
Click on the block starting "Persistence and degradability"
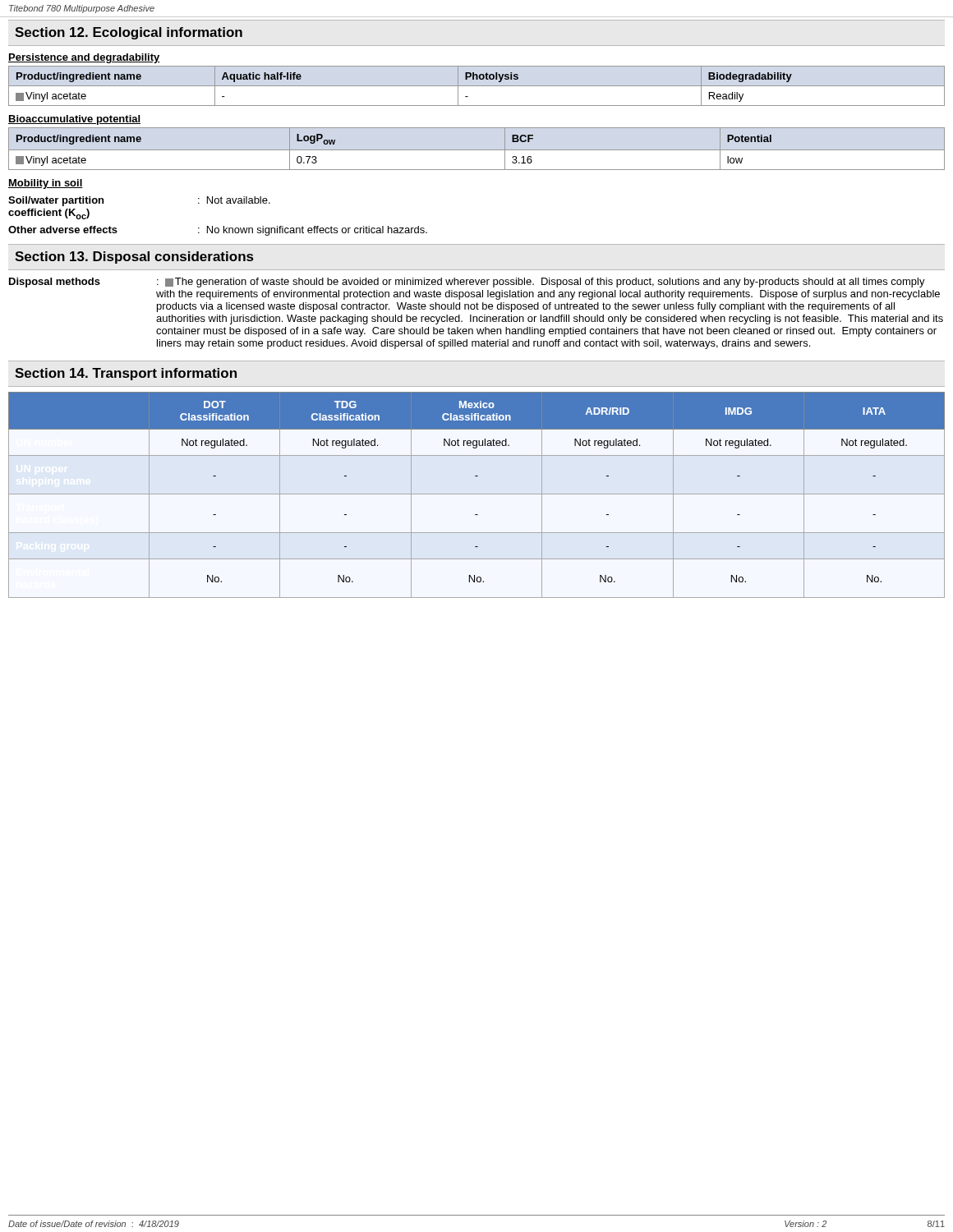coord(84,57)
